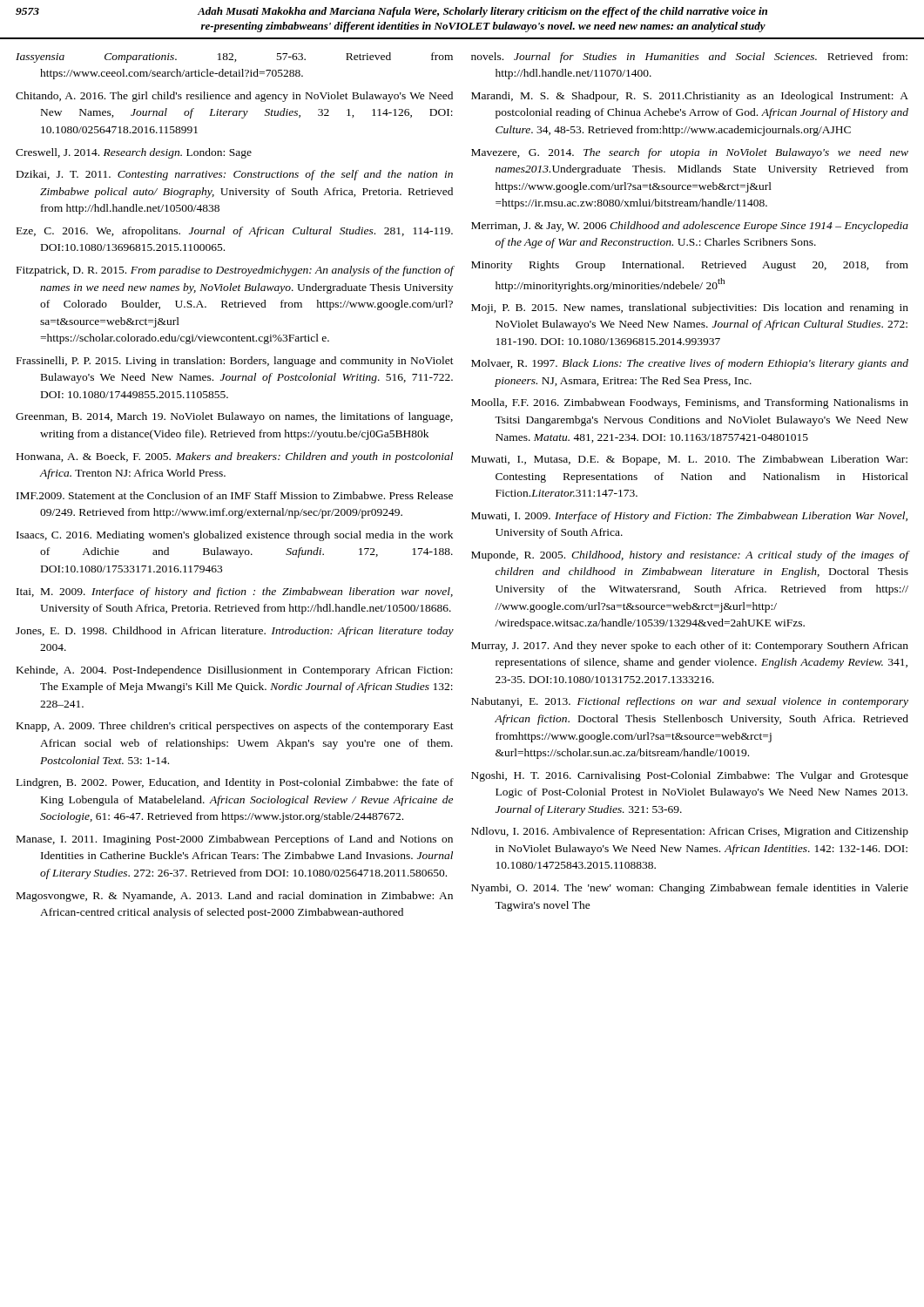Image resolution: width=924 pixels, height=1307 pixels.
Task: Click on the element starting "Moolla, F.F. 2016. Zimbabwean Foodways,"
Action: point(689,419)
